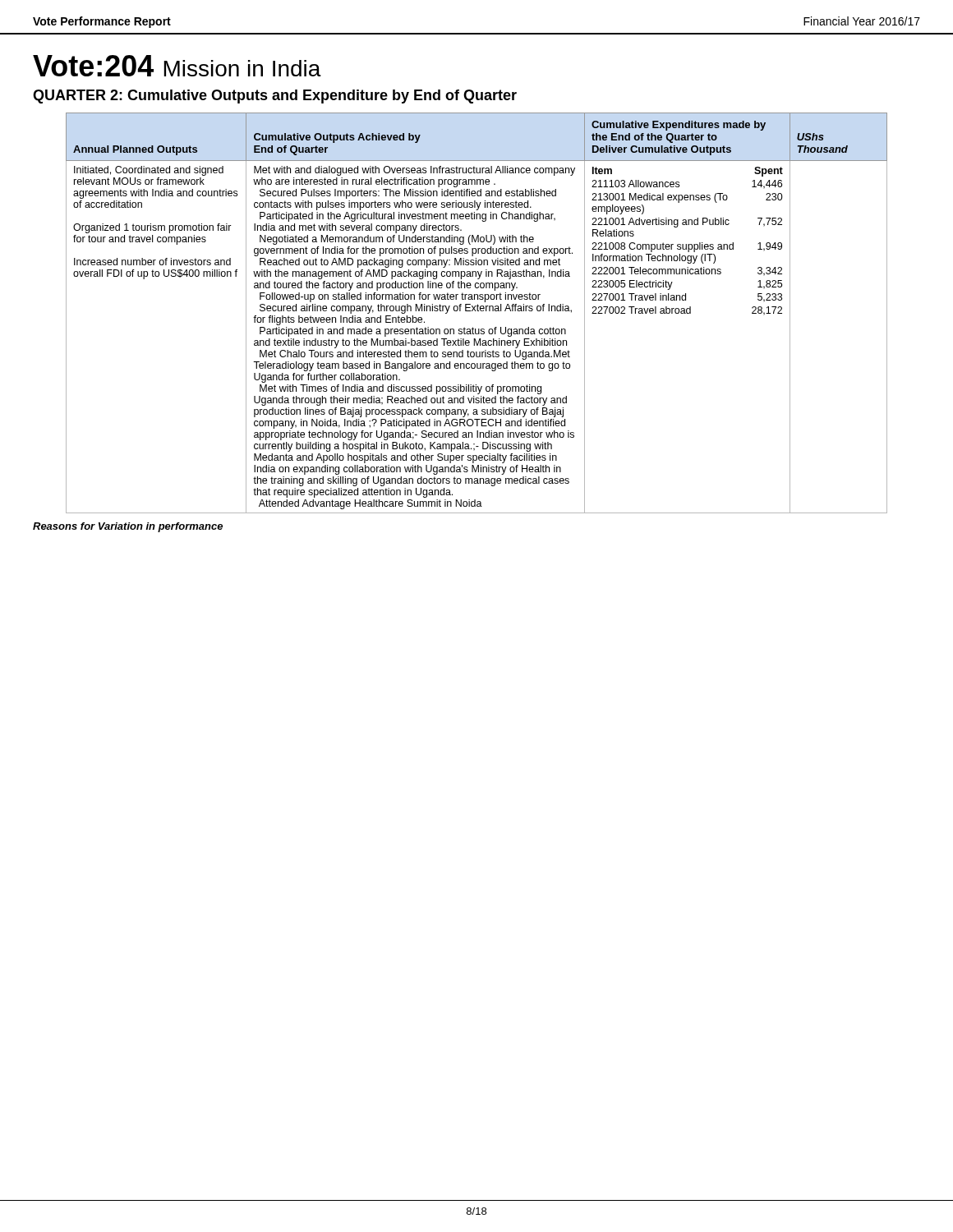Where is the title that starts "Vote:204 Mission in"?
953x1232 pixels.
coord(177,66)
